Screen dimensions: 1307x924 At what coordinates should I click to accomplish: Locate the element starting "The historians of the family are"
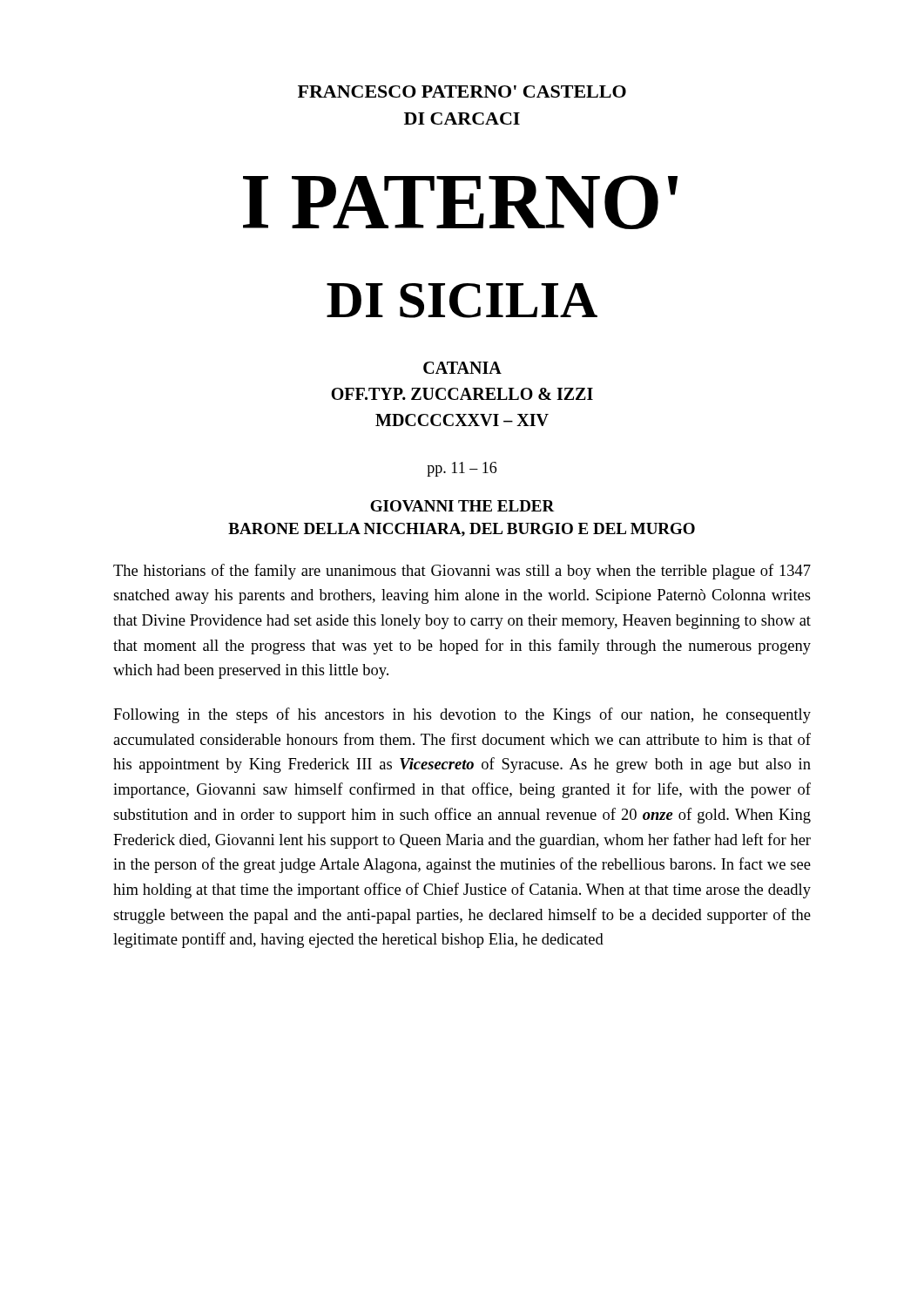coord(462,620)
